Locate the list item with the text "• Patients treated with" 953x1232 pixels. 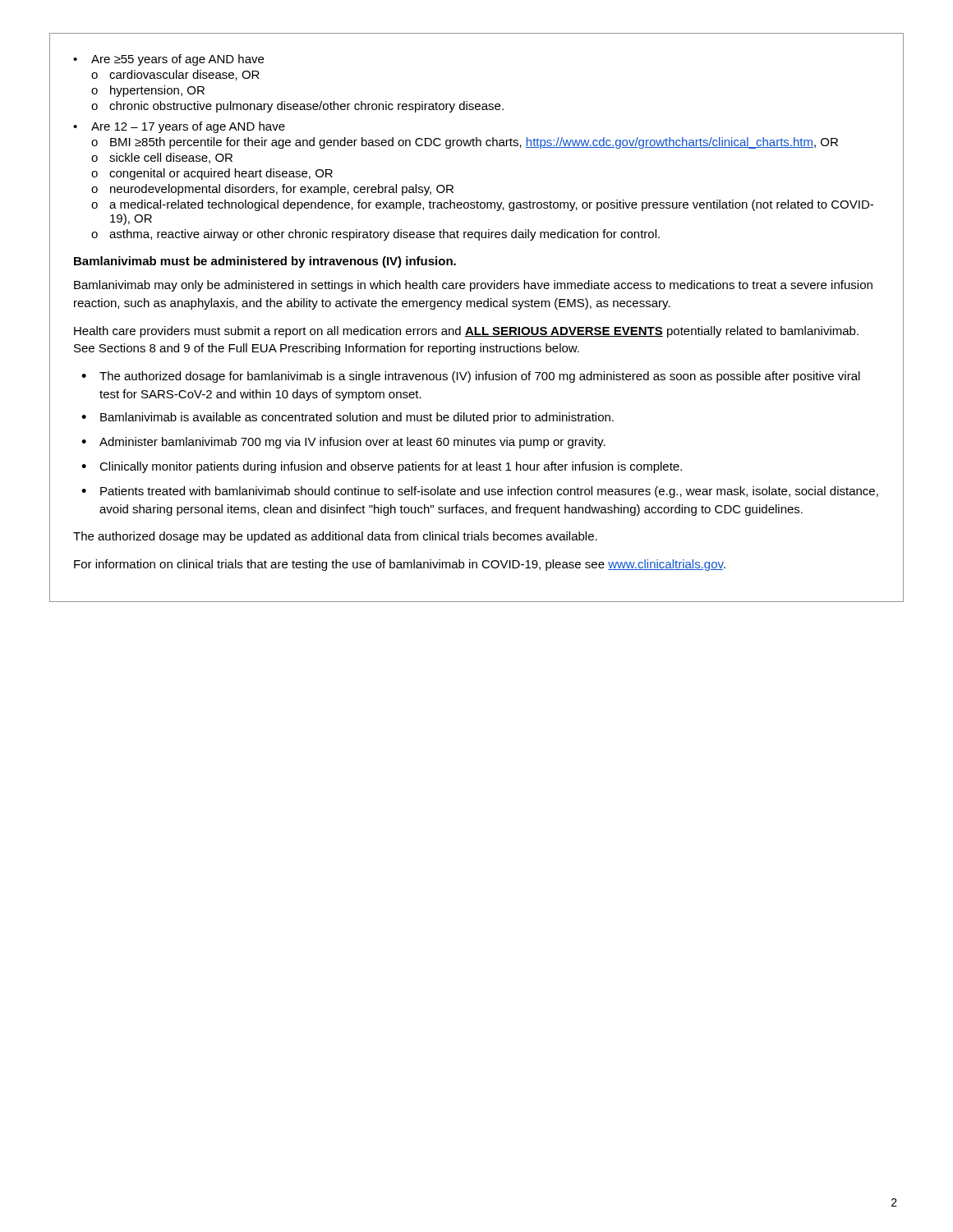tap(481, 500)
